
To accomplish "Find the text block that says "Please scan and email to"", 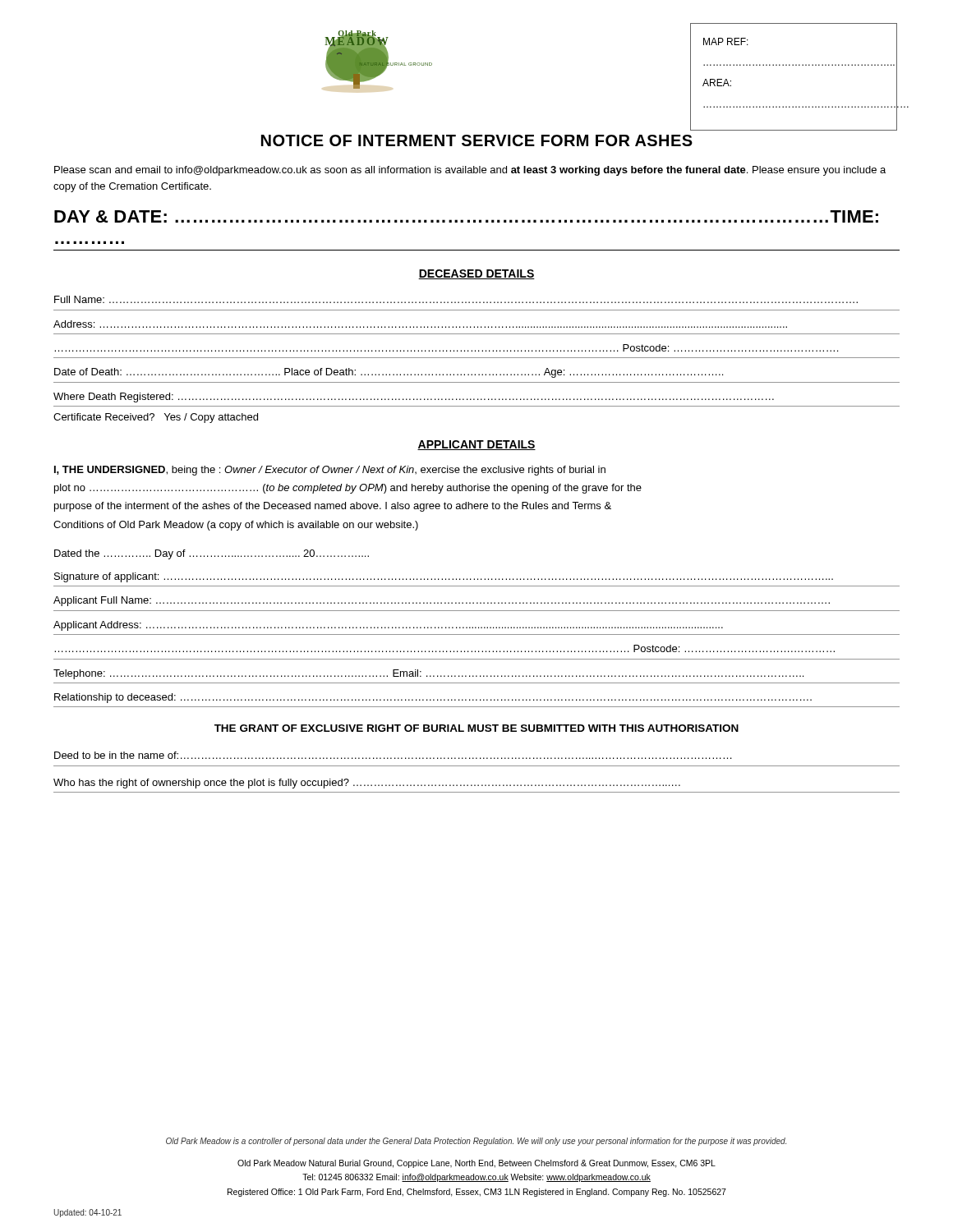I will (x=470, y=178).
